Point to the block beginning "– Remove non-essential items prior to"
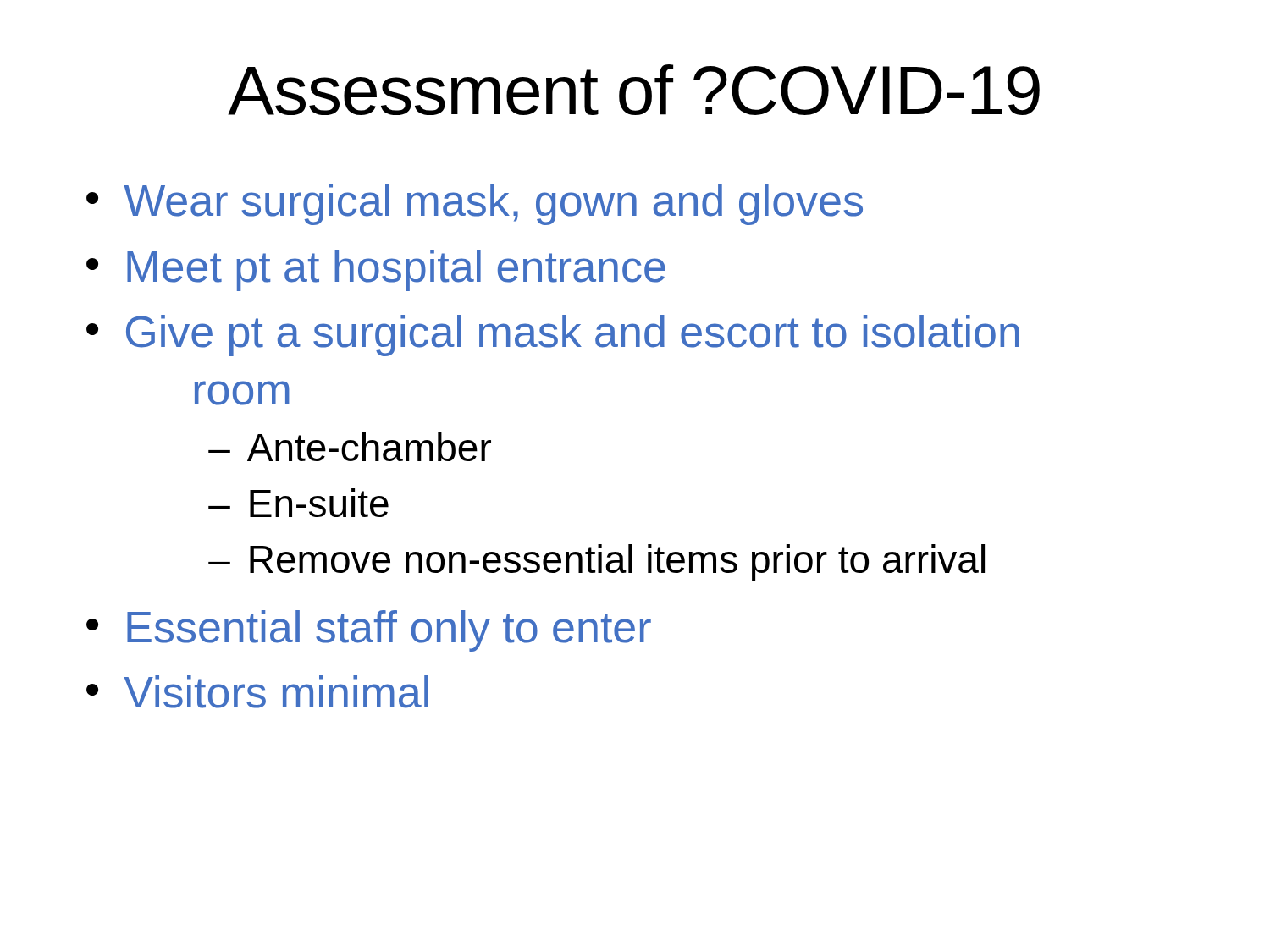The height and width of the screenshot is (952, 1270). (598, 560)
